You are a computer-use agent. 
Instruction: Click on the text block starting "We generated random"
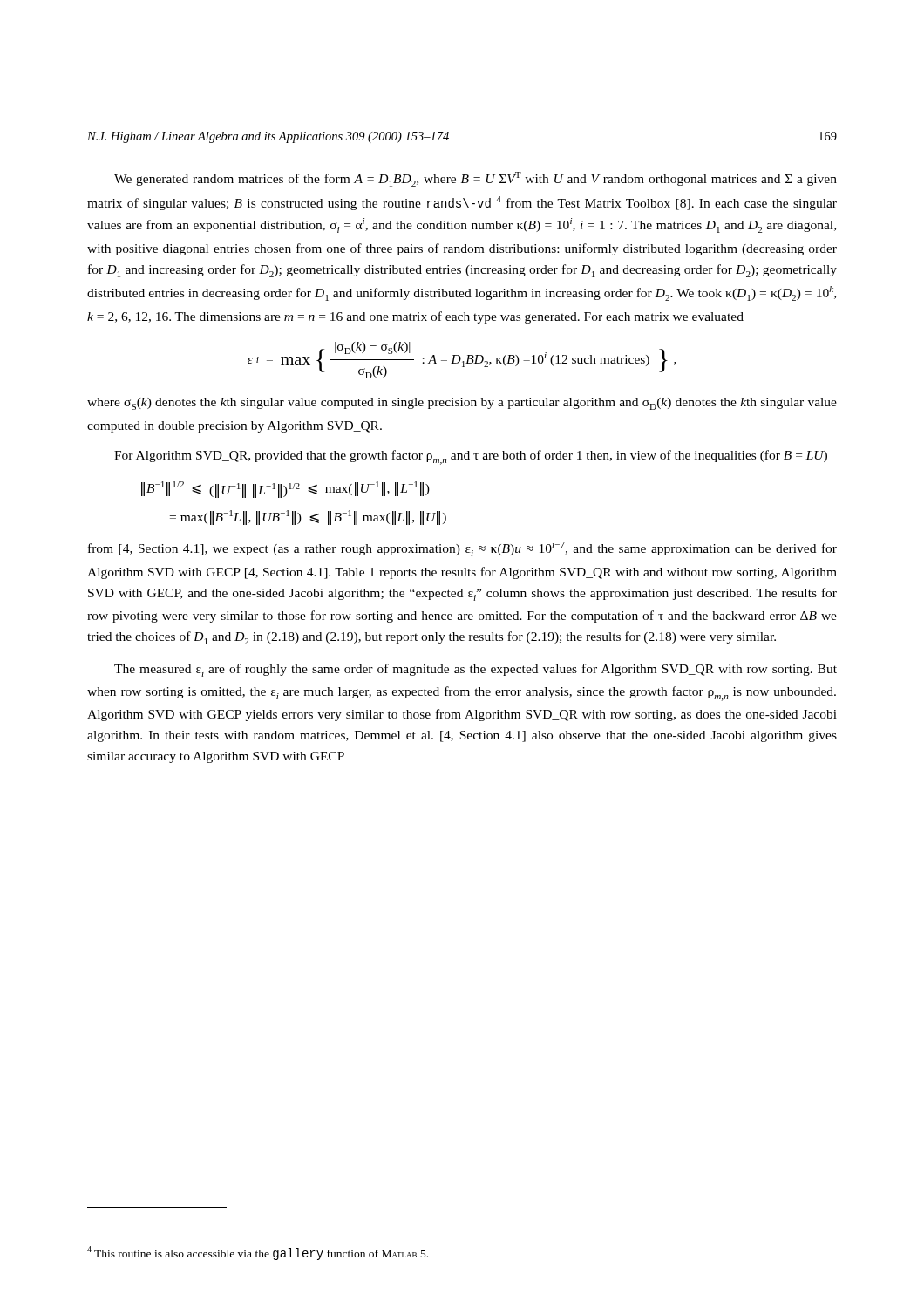point(462,247)
